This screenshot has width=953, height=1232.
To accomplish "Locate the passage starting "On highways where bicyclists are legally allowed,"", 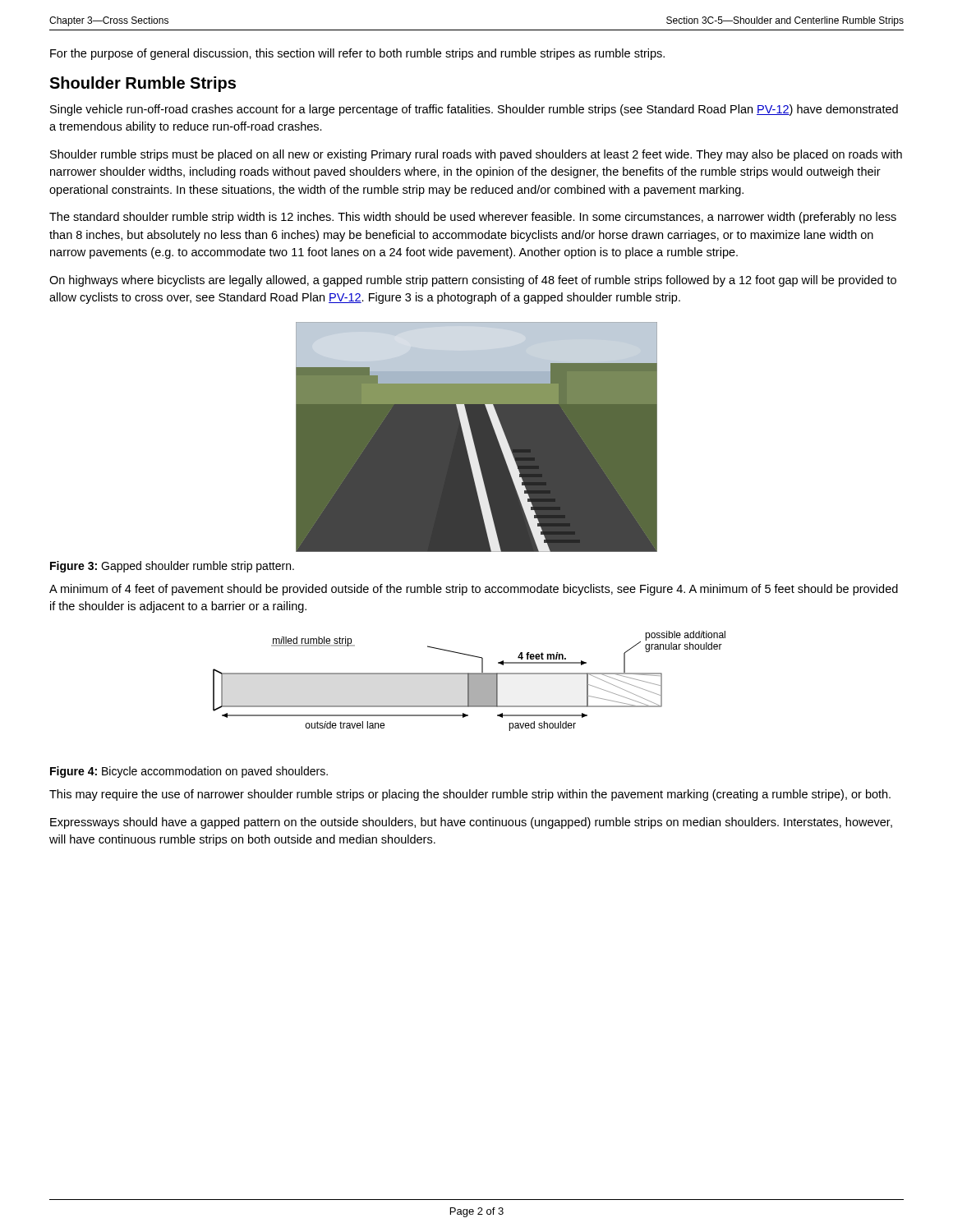I will (473, 289).
